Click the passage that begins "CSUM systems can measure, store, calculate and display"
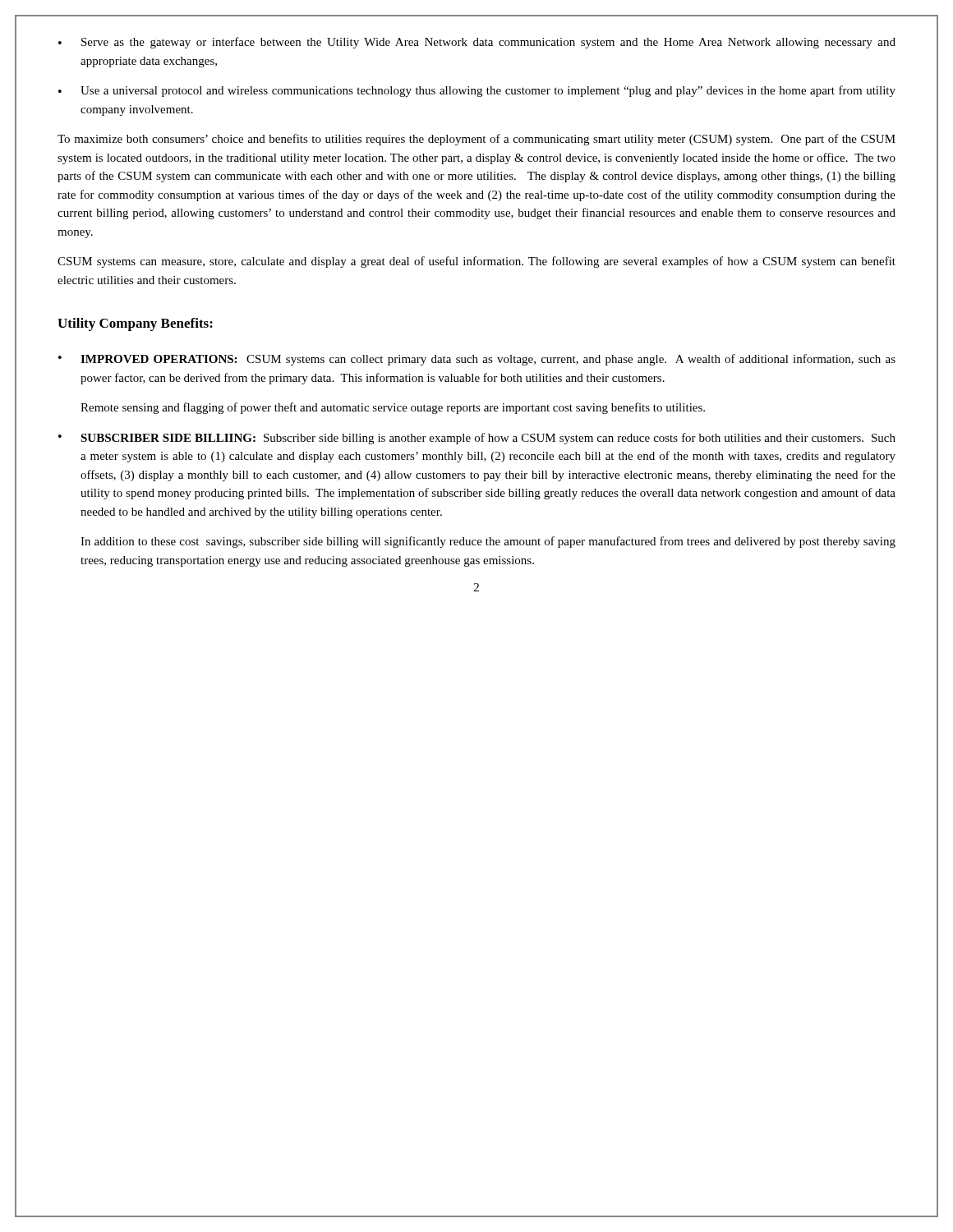This screenshot has width=953, height=1232. [476, 270]
